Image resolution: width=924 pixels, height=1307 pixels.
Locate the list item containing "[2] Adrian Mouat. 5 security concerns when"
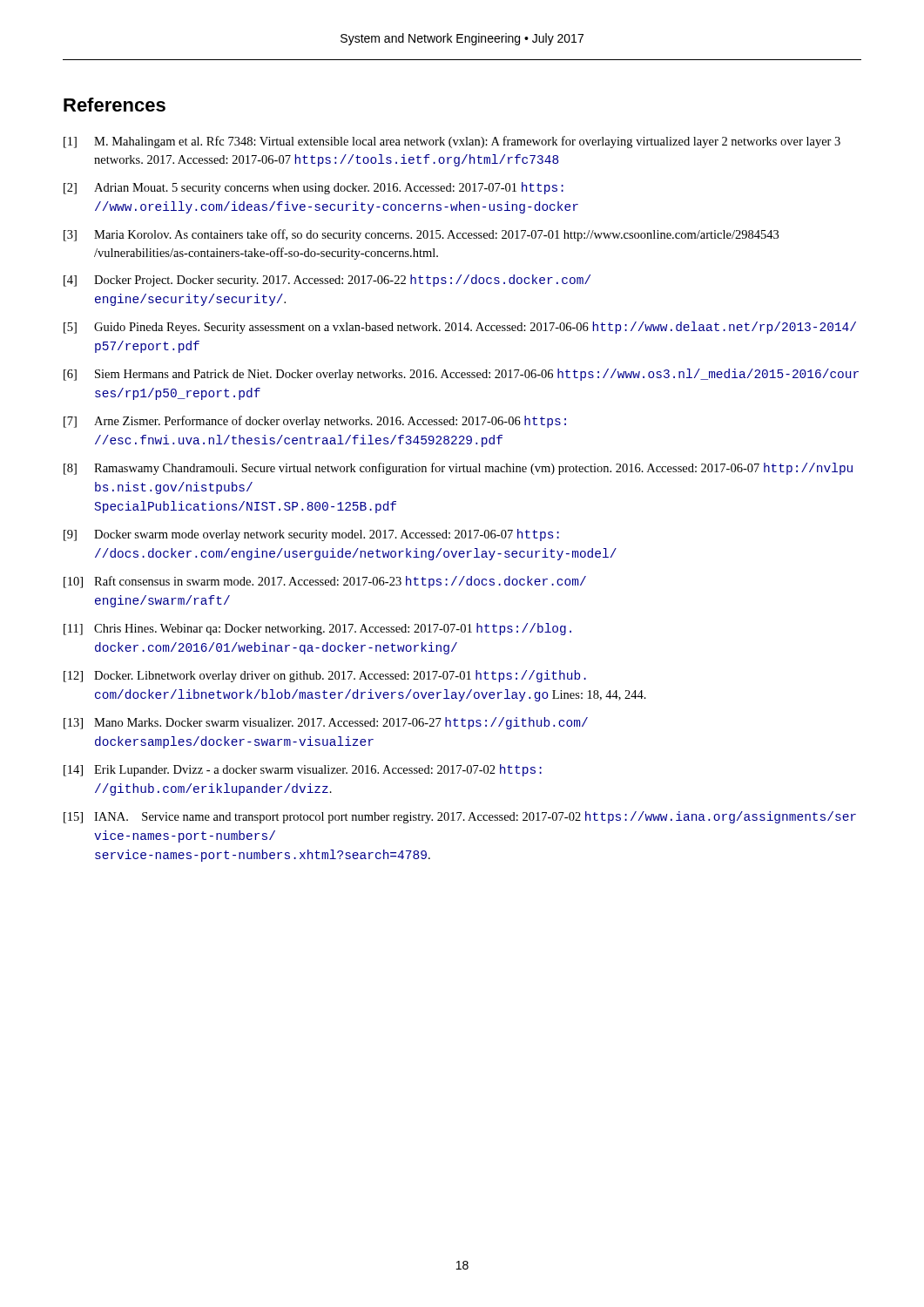[x=462, y=198]
